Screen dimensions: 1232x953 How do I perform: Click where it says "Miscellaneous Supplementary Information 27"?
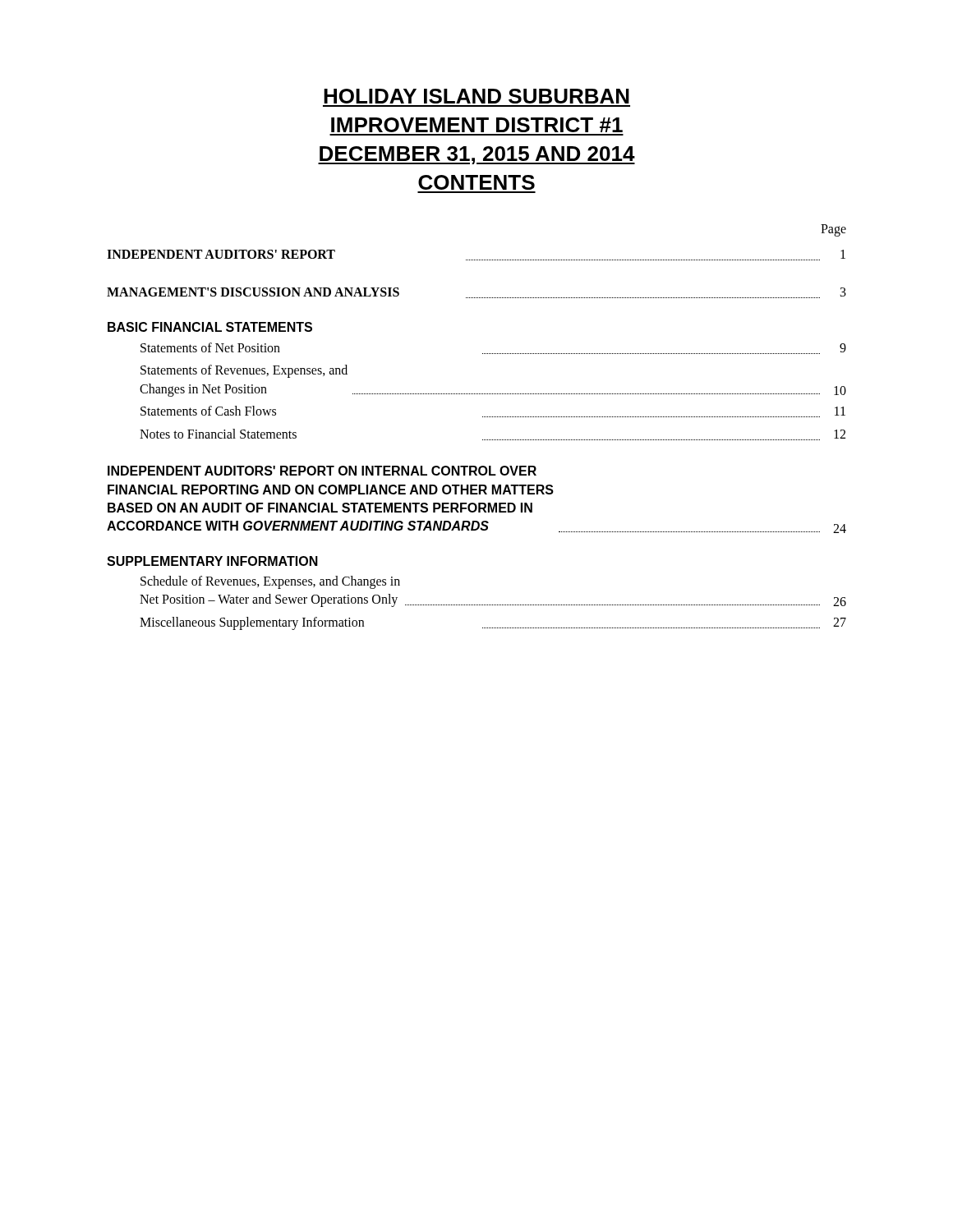click(476, 622)
